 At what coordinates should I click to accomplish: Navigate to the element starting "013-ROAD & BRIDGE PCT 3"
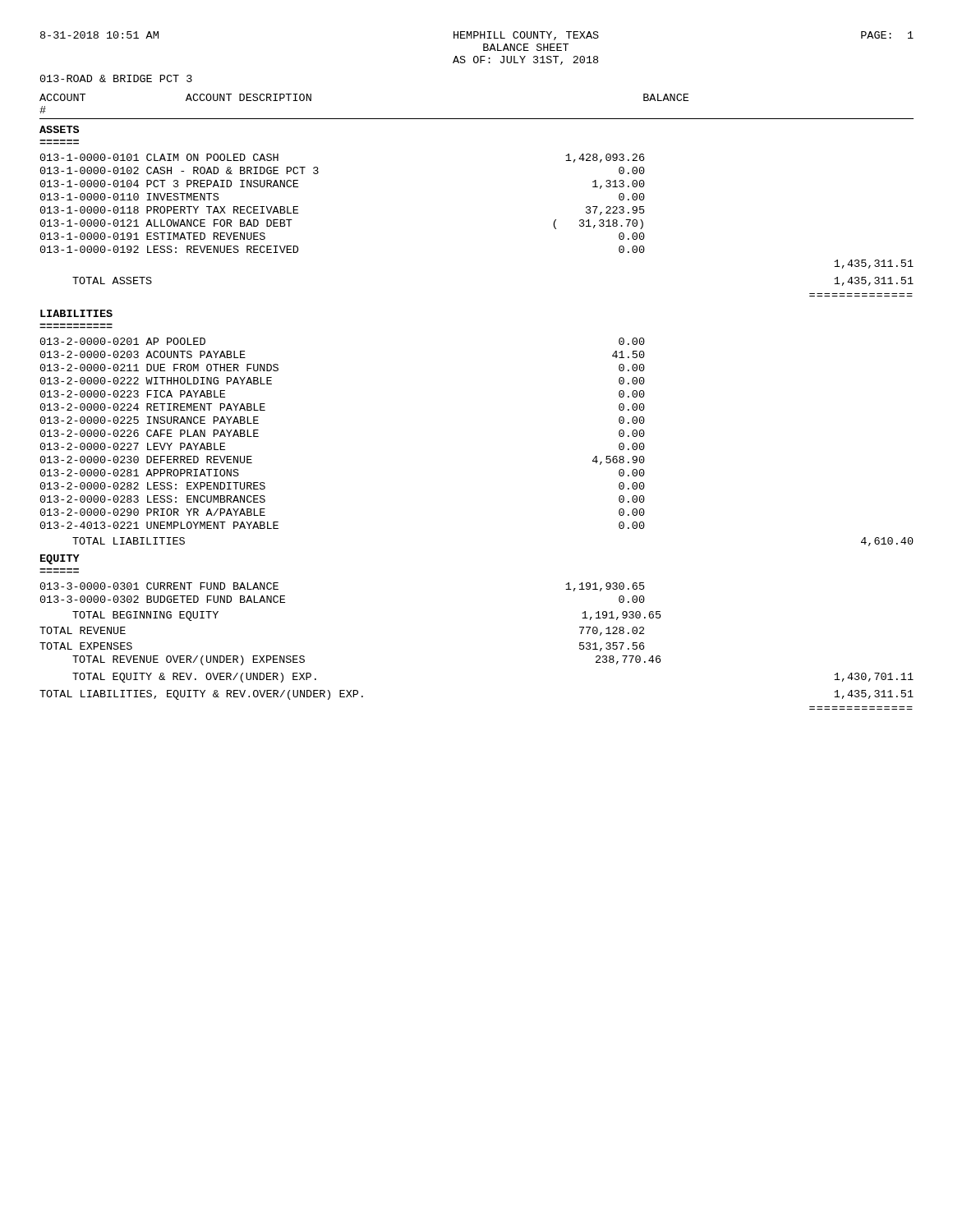116,79
